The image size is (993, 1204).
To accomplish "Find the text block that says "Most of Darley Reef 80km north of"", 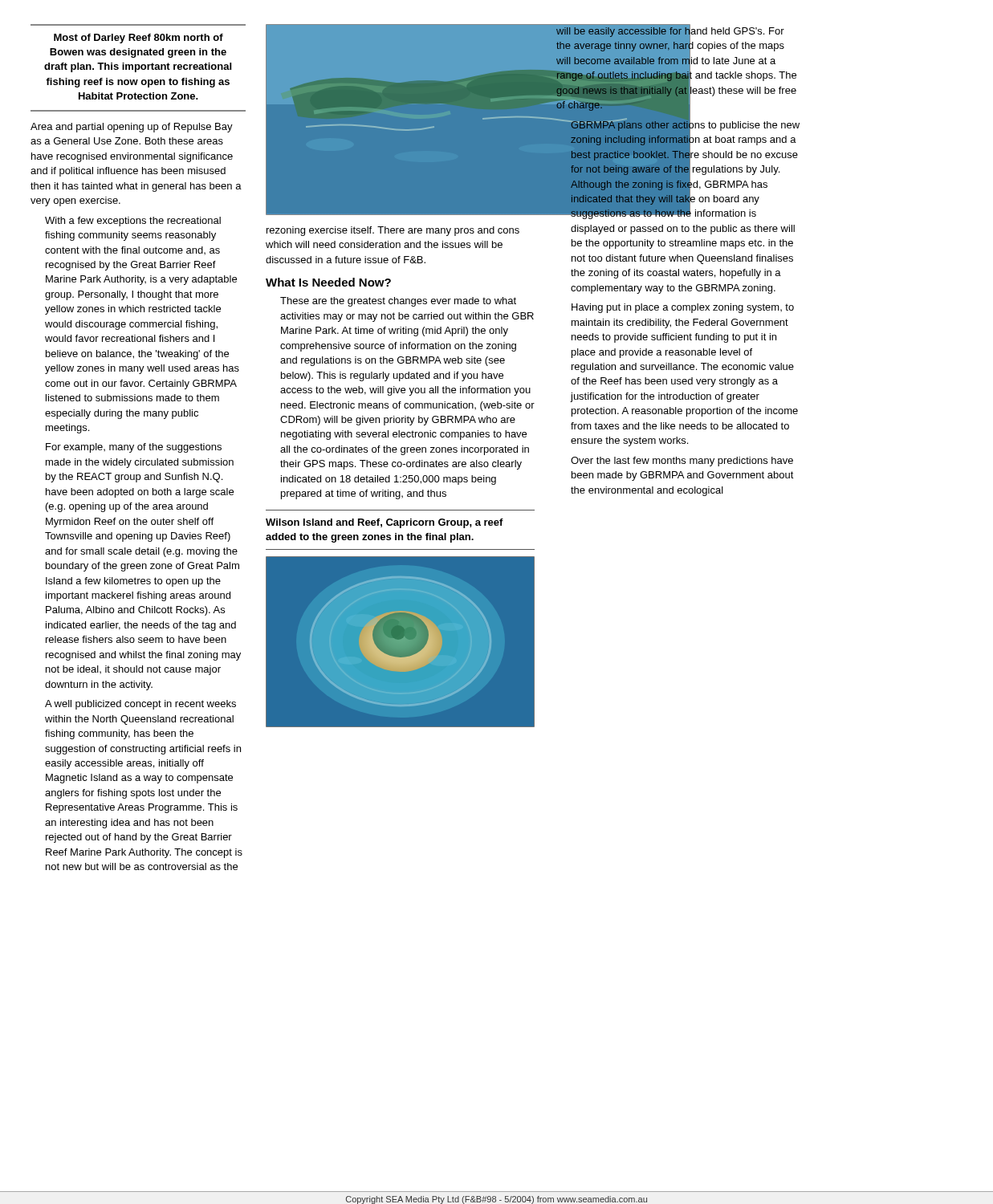I will tap(138, 67).
